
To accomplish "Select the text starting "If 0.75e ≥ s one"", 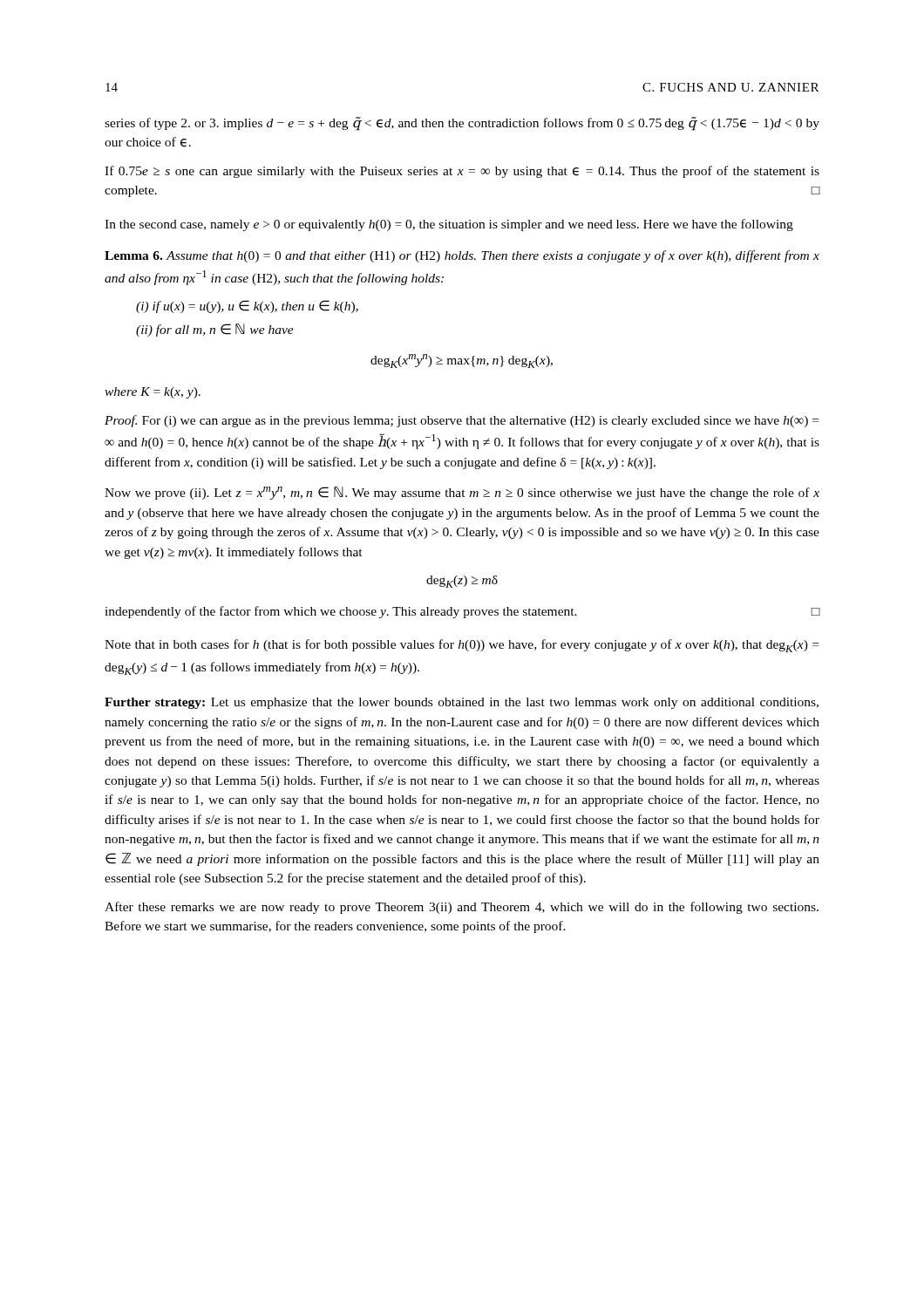I will click(x=462, y=181).
